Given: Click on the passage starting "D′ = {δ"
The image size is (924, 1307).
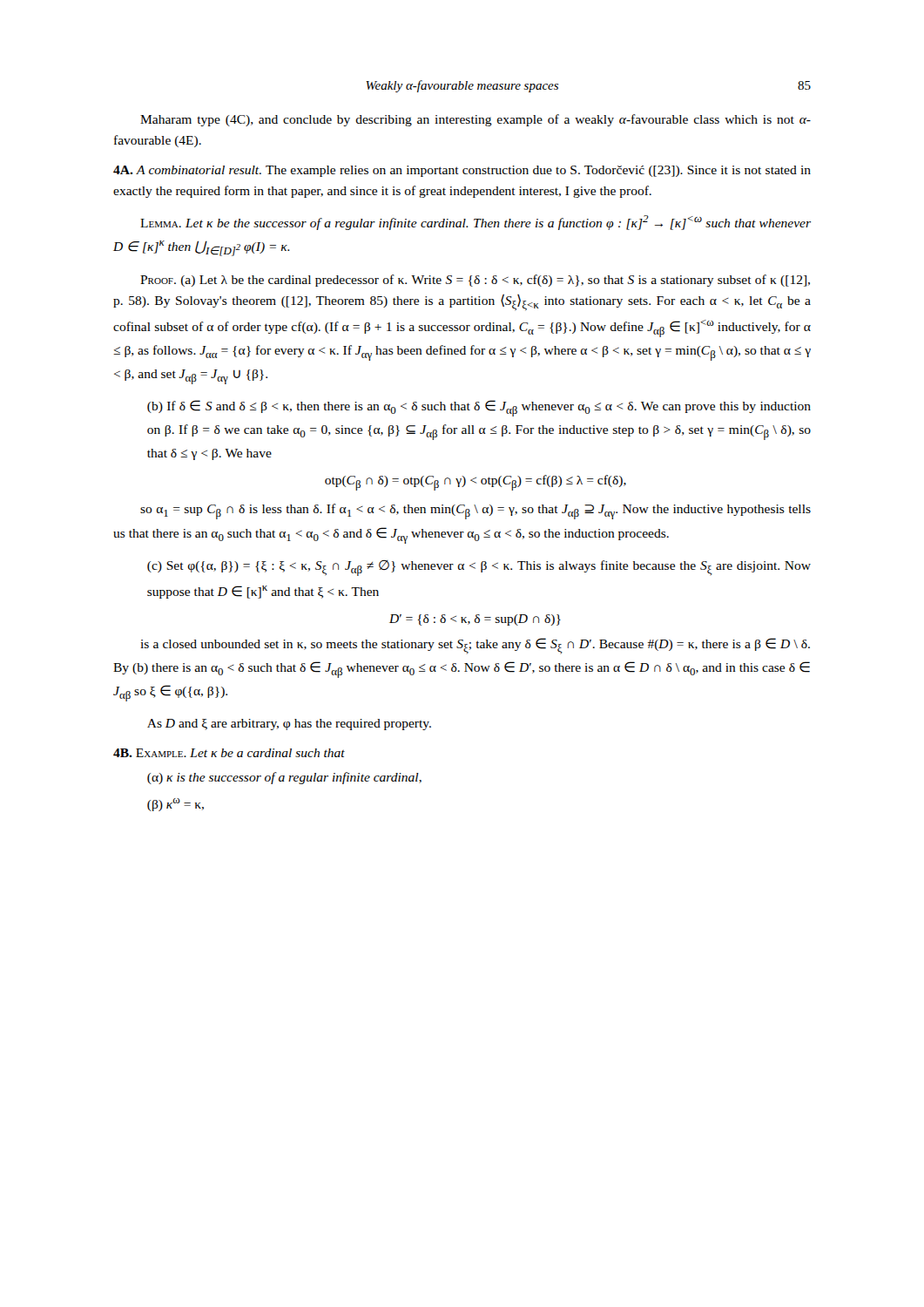Looking at the screenshot, I should tap(475, 619).
